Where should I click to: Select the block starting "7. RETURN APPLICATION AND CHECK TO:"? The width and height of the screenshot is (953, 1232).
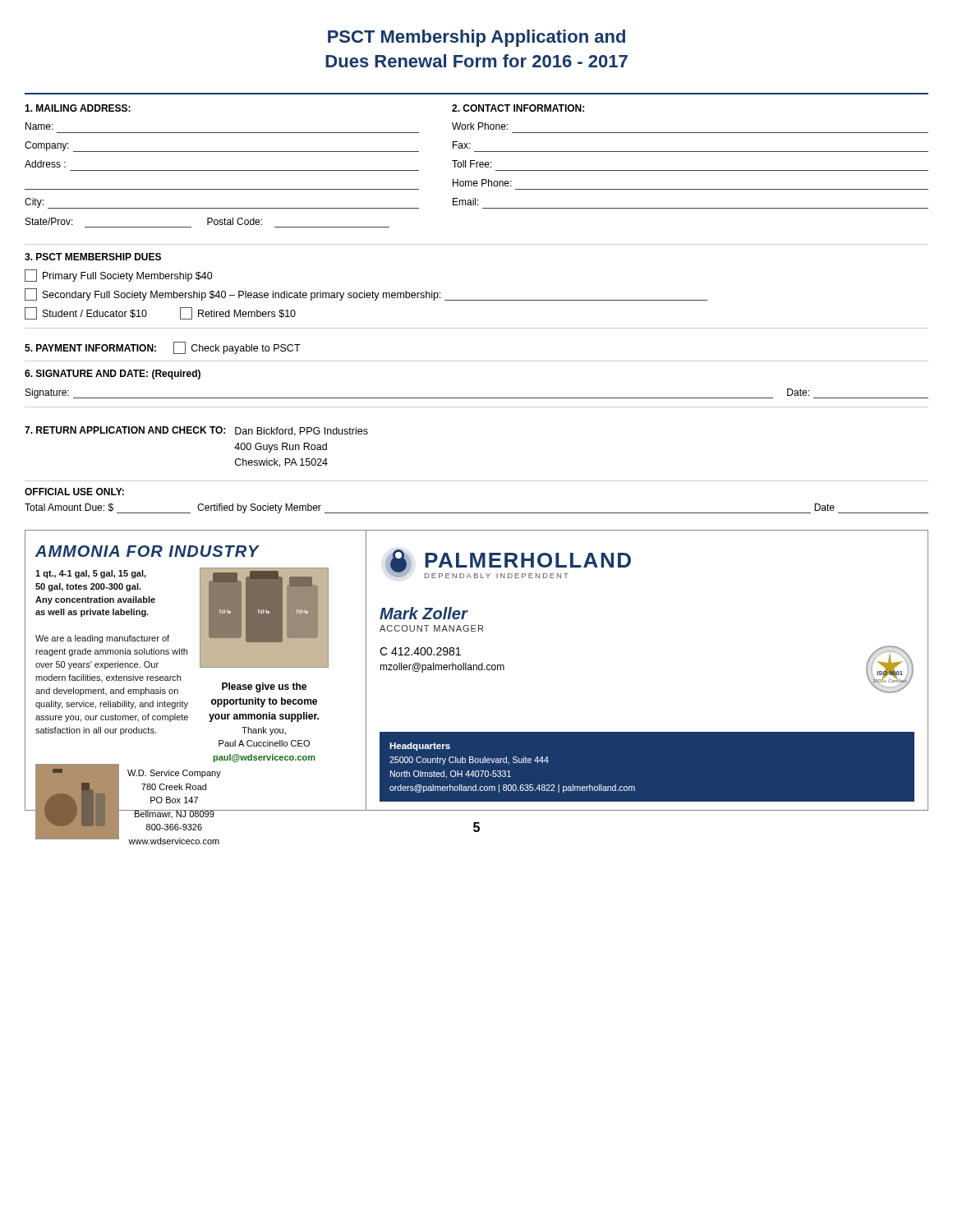[x=125, y=431]
